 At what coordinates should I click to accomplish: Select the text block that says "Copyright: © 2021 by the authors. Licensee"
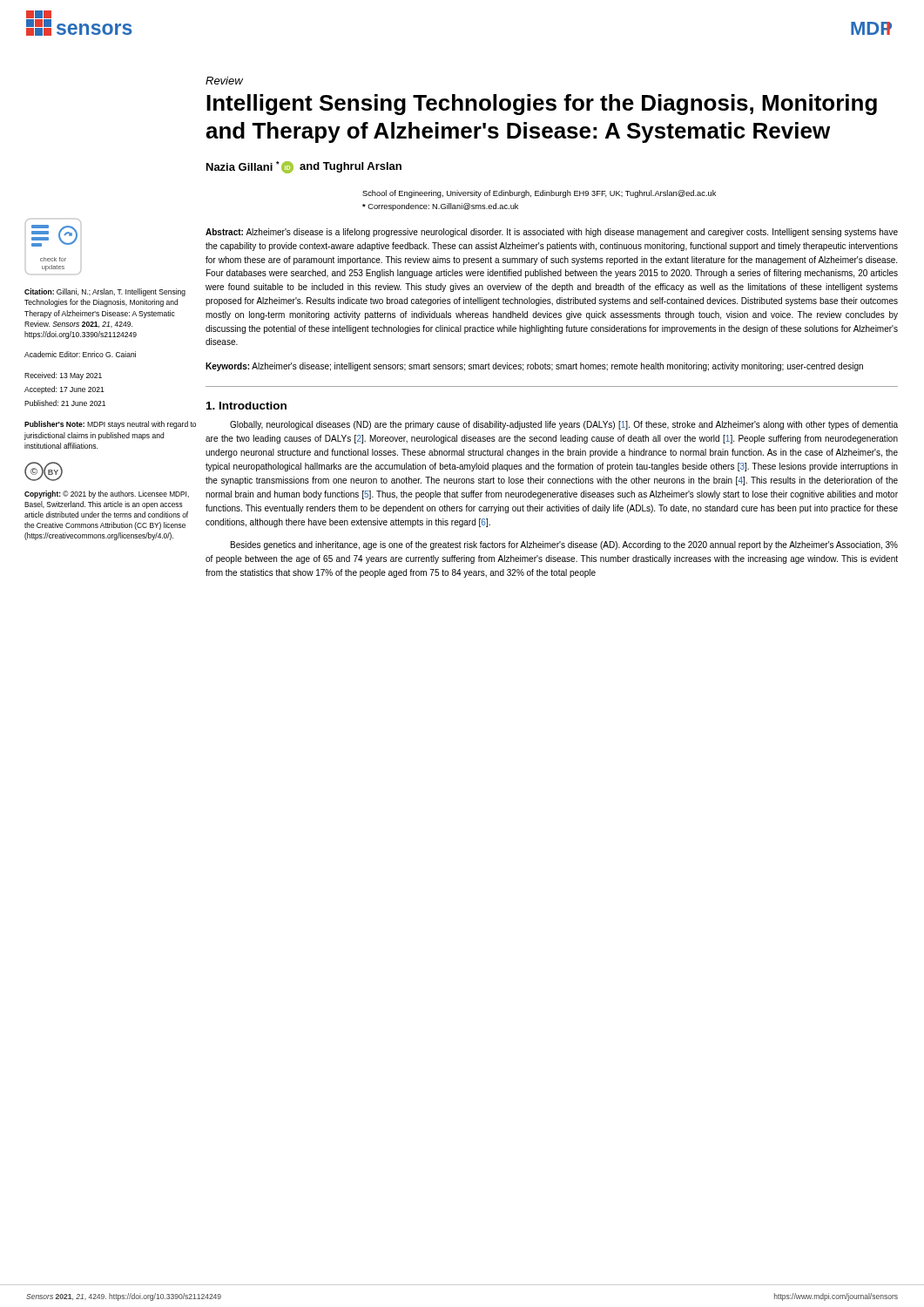pos(107,515)
